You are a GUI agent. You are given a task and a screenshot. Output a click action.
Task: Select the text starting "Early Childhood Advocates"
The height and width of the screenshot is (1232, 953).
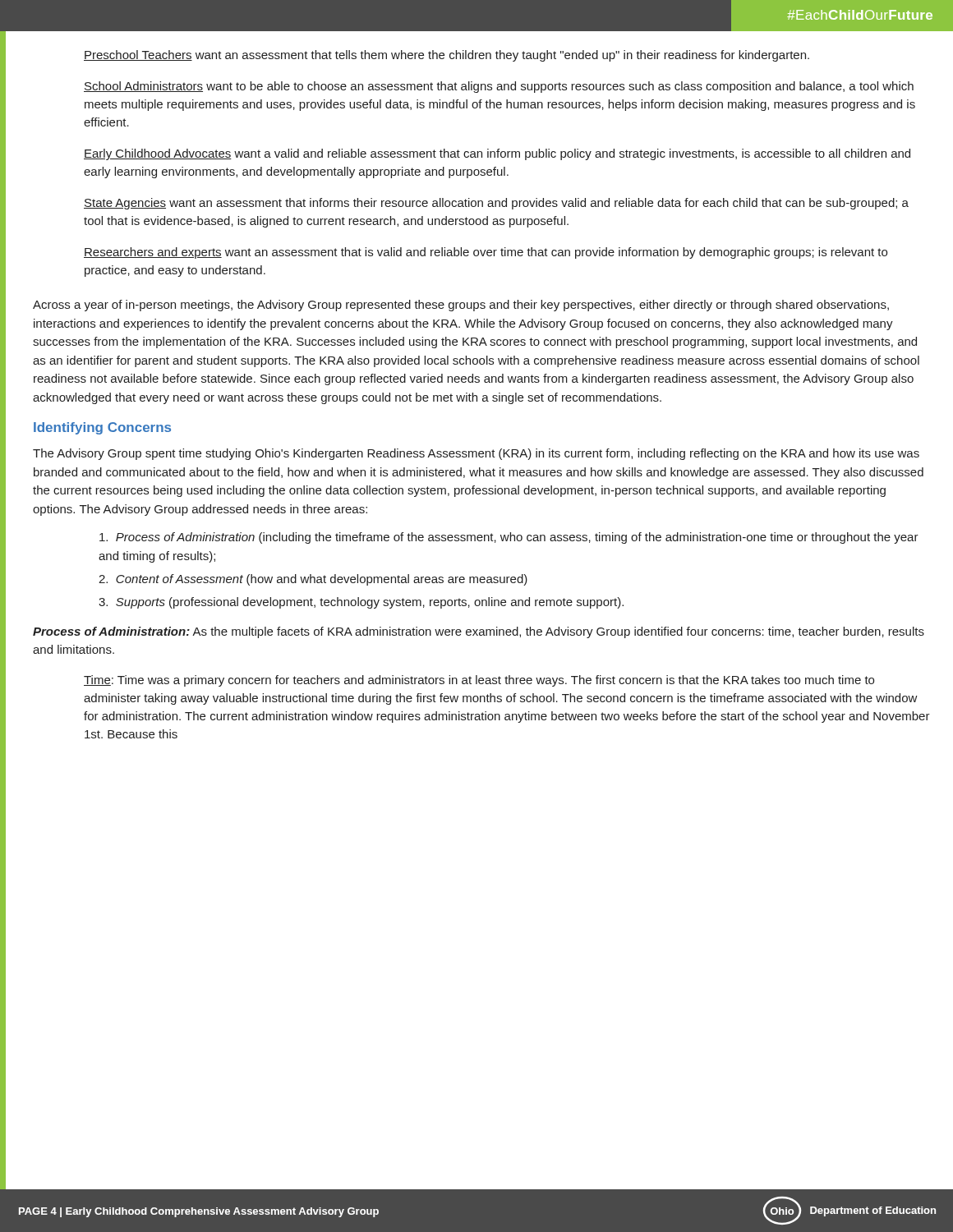coord(498,162)
